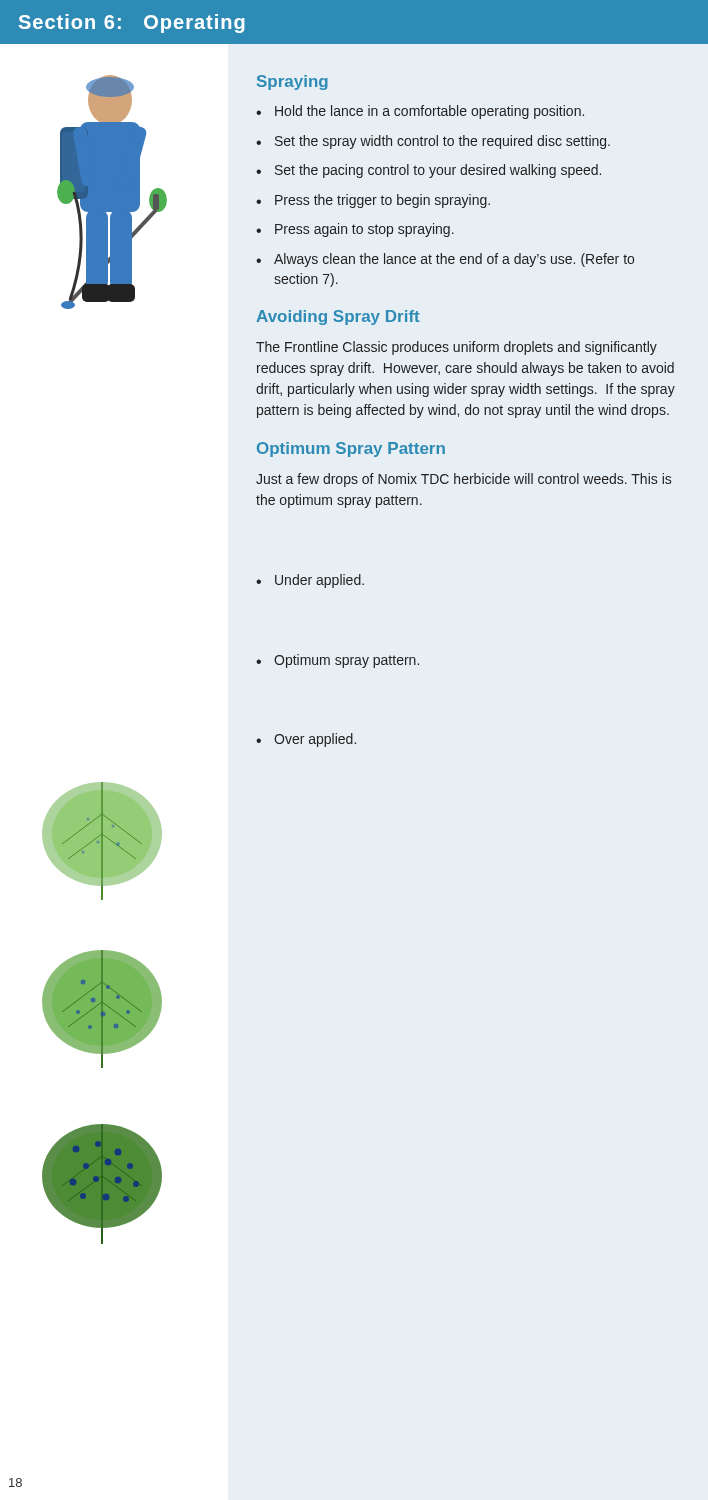Image resolution: width=708 pixels, height=1500 pixels.
Task: Click on the passage starting "Optimum spray pattern."
Action: point(347,660)
